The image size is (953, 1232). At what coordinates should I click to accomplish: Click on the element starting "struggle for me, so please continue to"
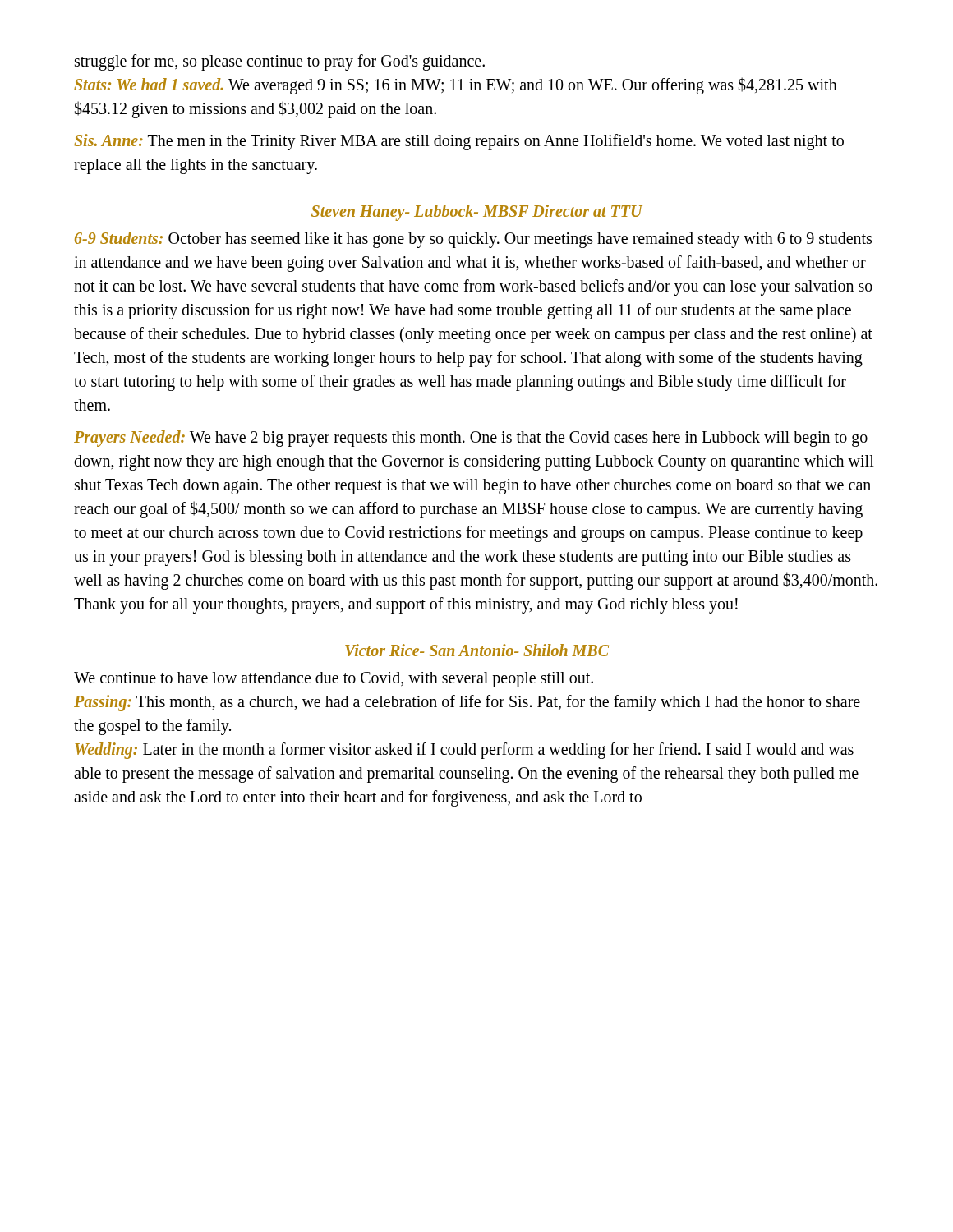point(476,85)
